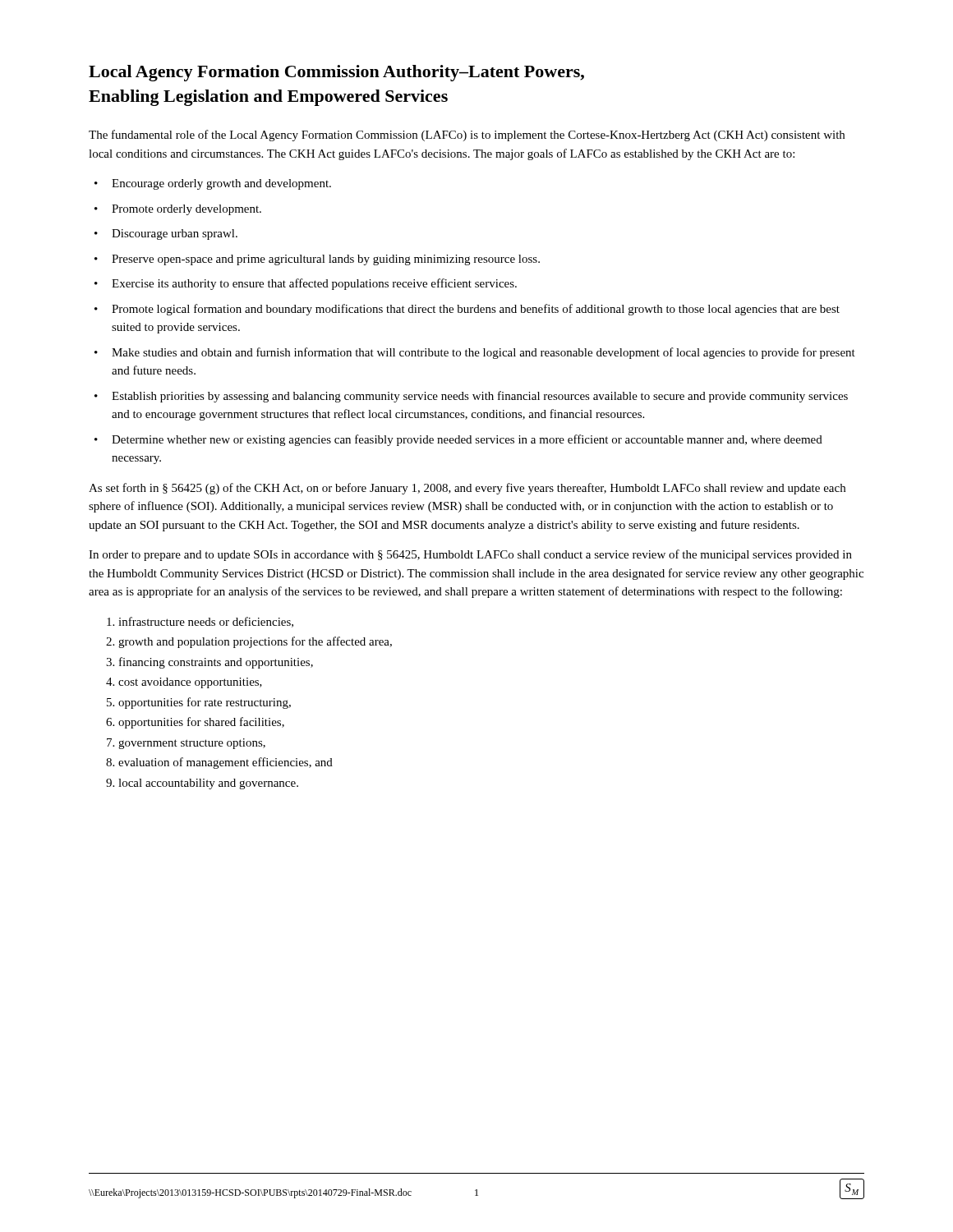This screenshot has width=953, height=1232.
Task: Select the text starting "infrastructure needs or deficiencies,"
Action: tap(206, 622)
